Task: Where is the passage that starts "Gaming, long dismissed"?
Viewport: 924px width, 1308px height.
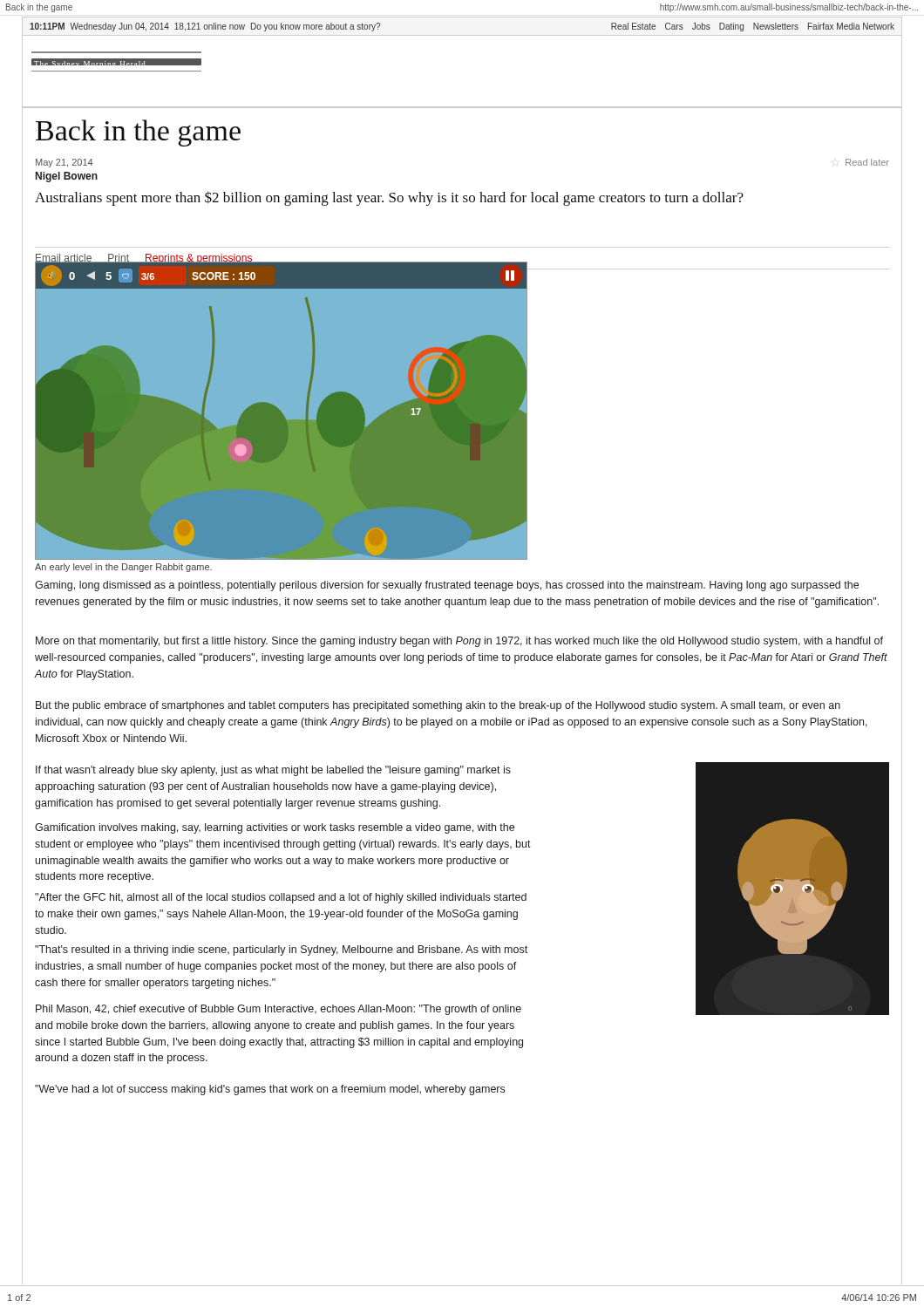Action: point(457,593)
